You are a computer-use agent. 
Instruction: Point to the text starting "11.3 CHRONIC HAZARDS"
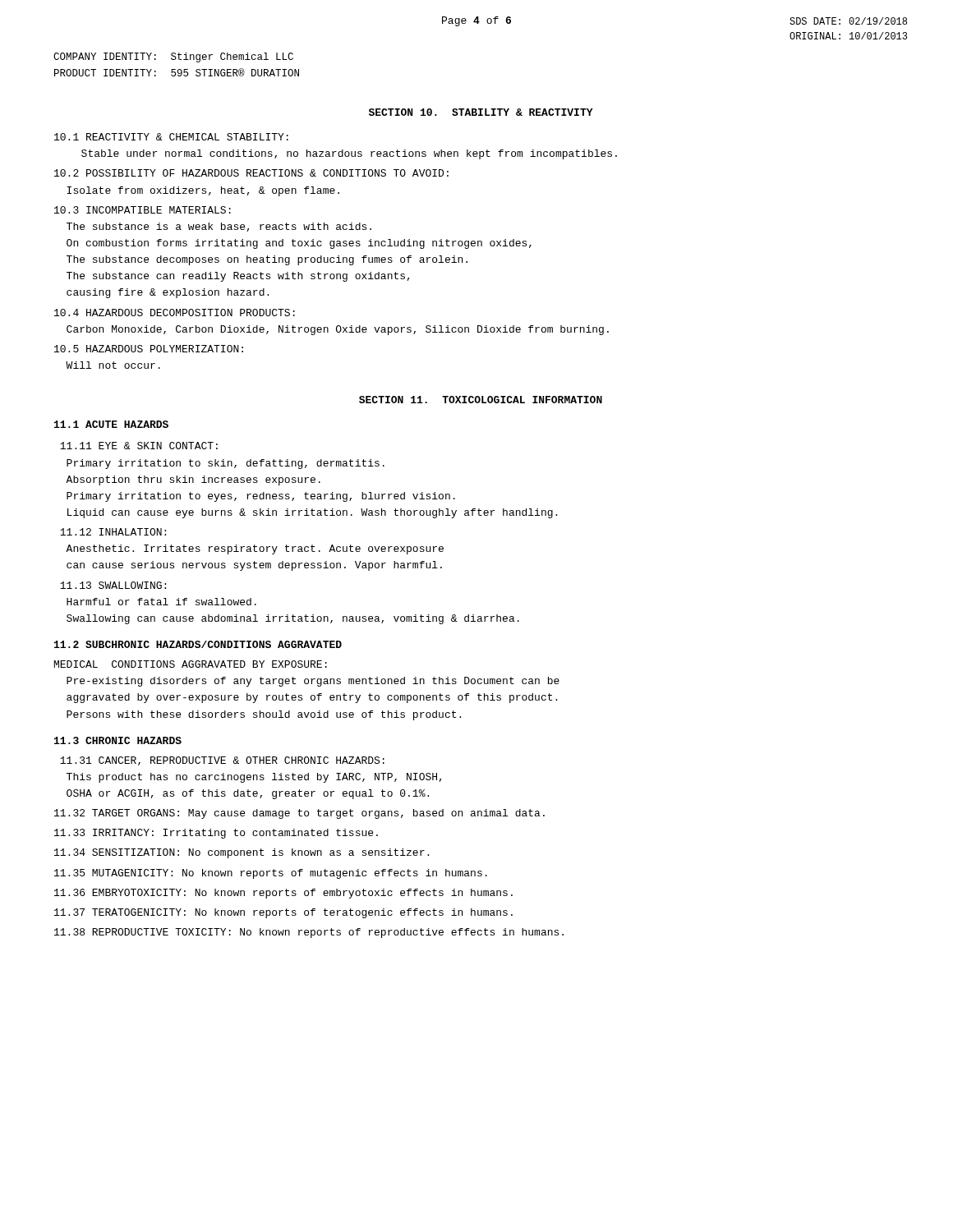point(117,741)
